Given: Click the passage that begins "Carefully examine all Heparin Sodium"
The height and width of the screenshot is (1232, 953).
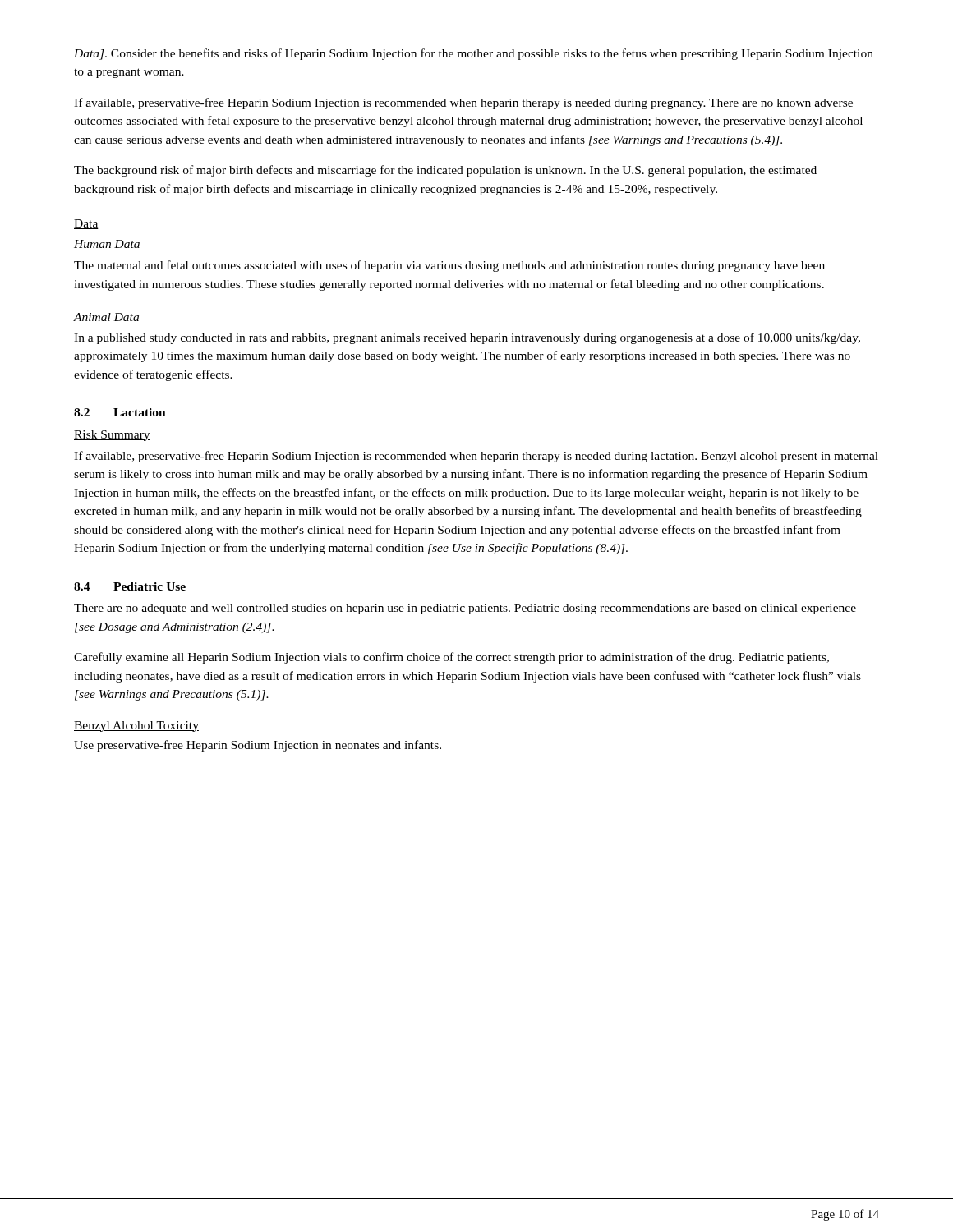Looking at the screenshot, I should (x=468, y=675).
